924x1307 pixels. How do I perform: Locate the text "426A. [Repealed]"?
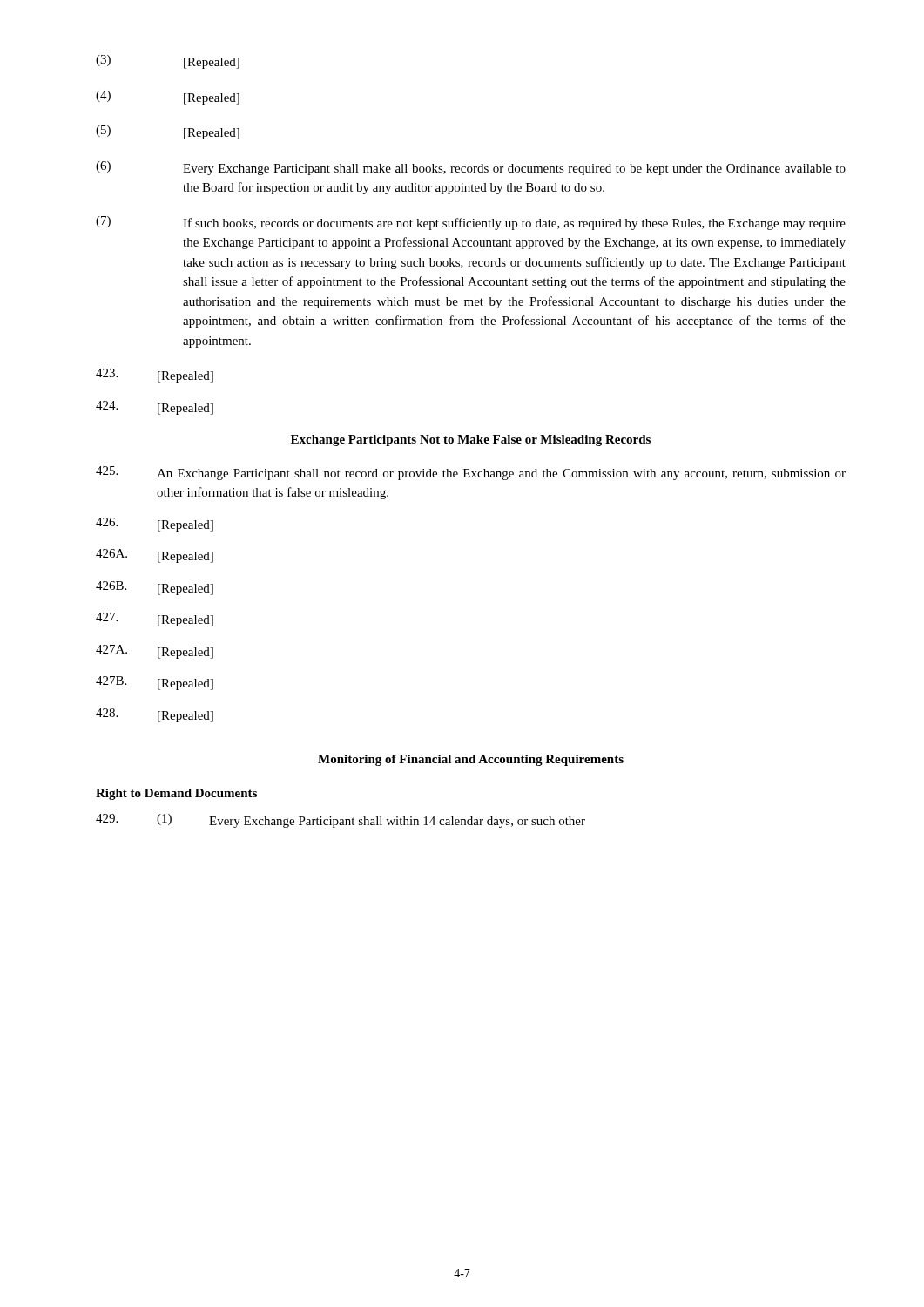[155, 556]
